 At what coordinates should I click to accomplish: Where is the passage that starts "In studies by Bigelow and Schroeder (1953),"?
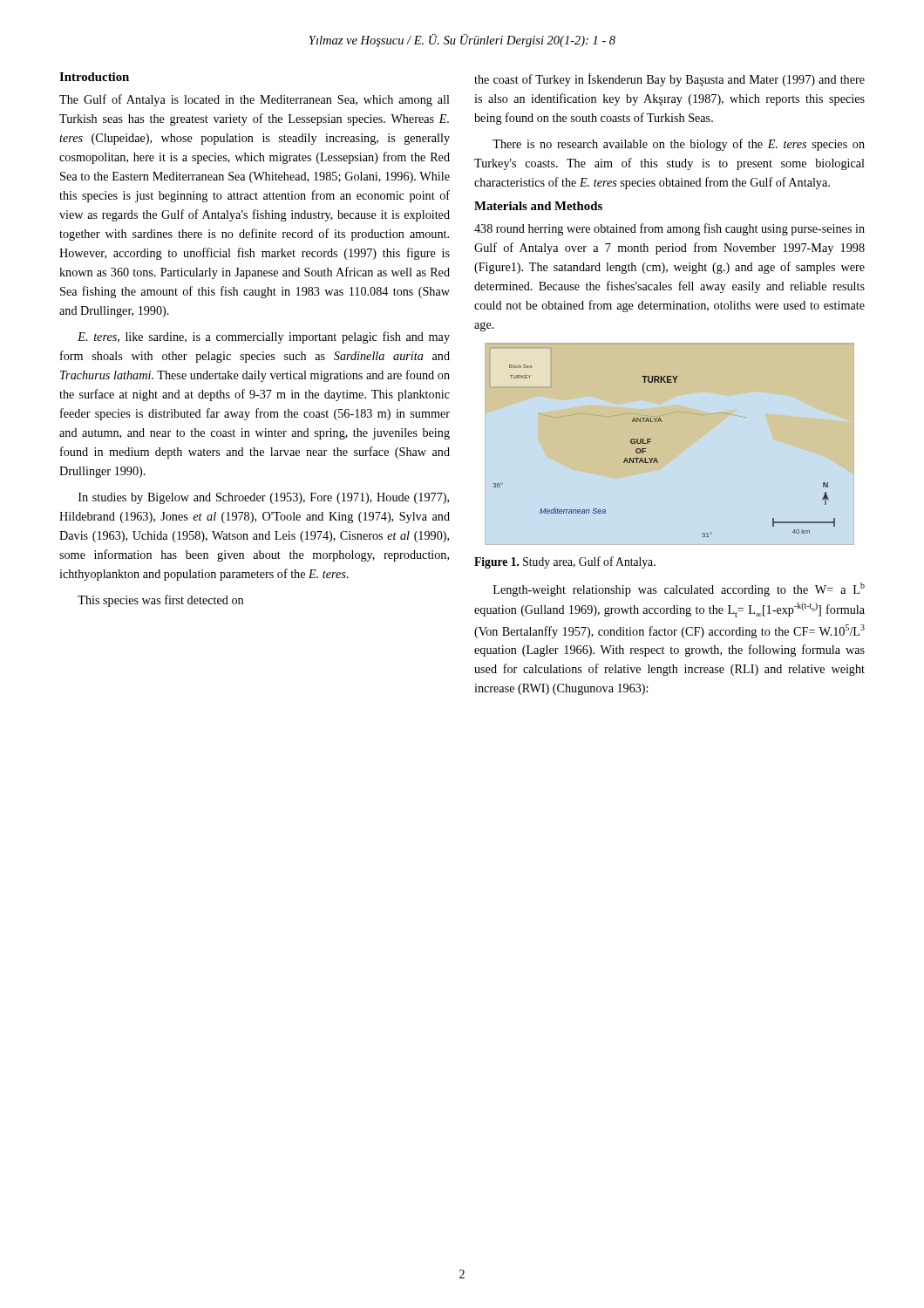click(255, 535)
